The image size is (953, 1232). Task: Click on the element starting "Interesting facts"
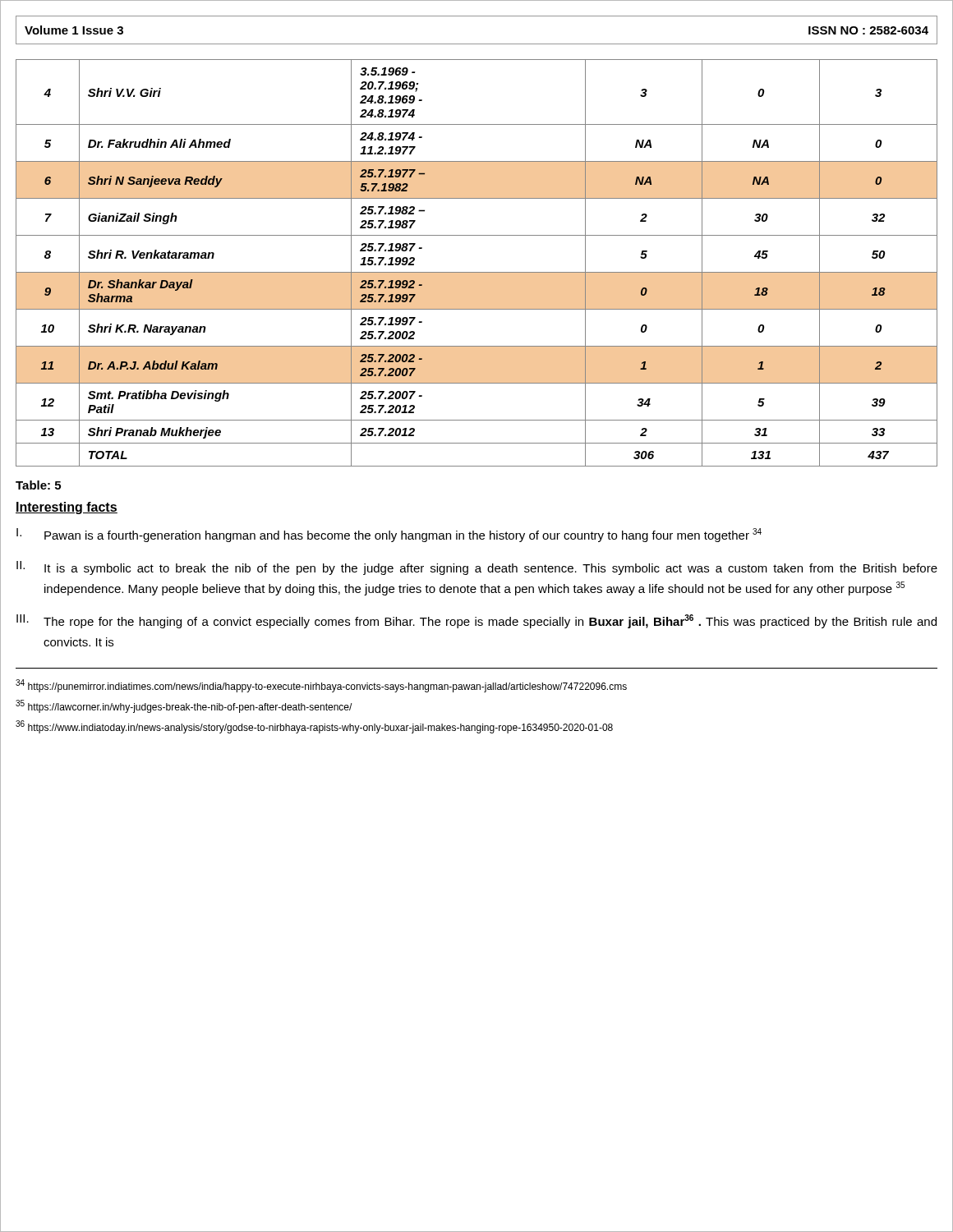coord(66,507)
